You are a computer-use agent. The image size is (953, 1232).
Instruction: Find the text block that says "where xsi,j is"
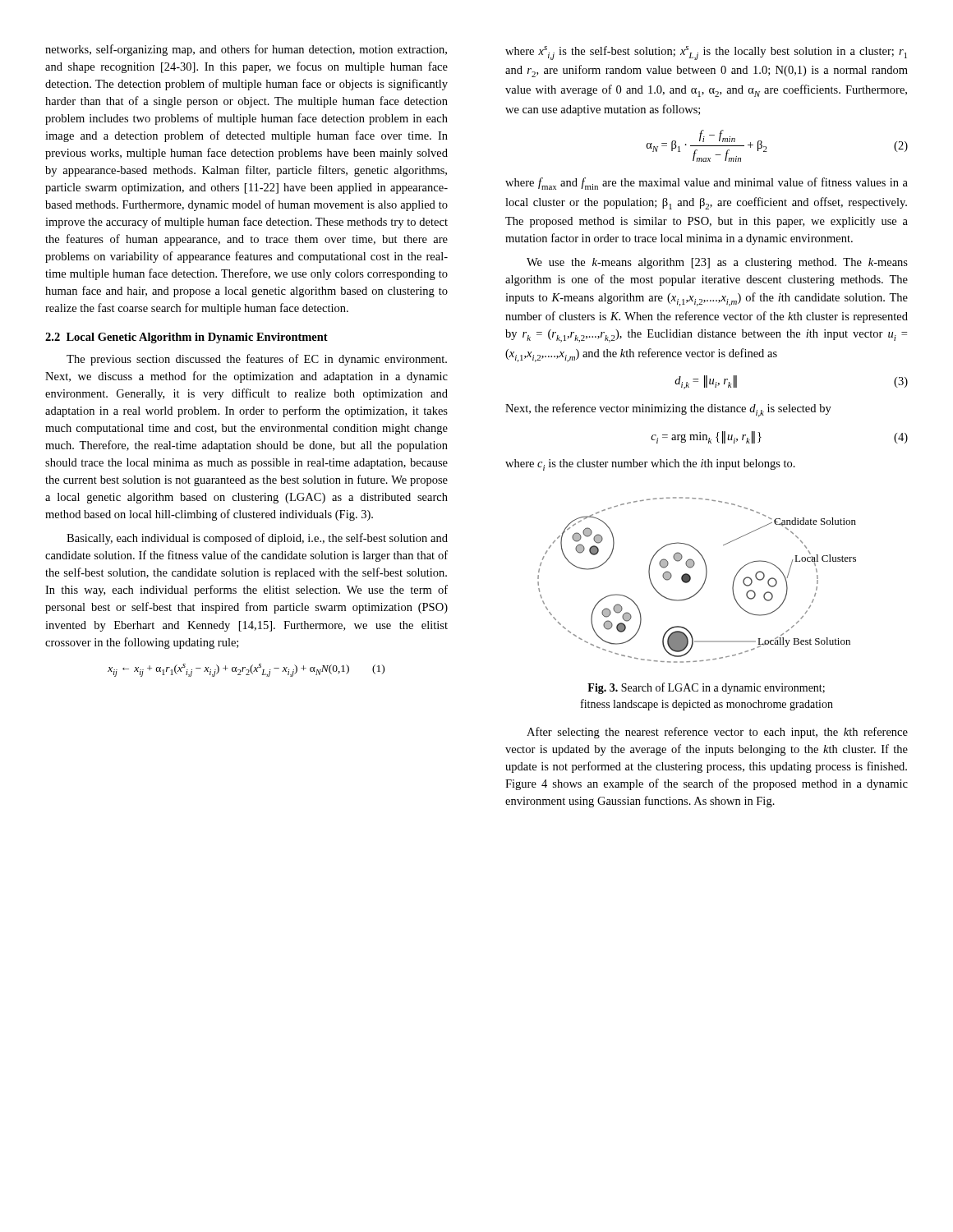click(x=707, y=80)
